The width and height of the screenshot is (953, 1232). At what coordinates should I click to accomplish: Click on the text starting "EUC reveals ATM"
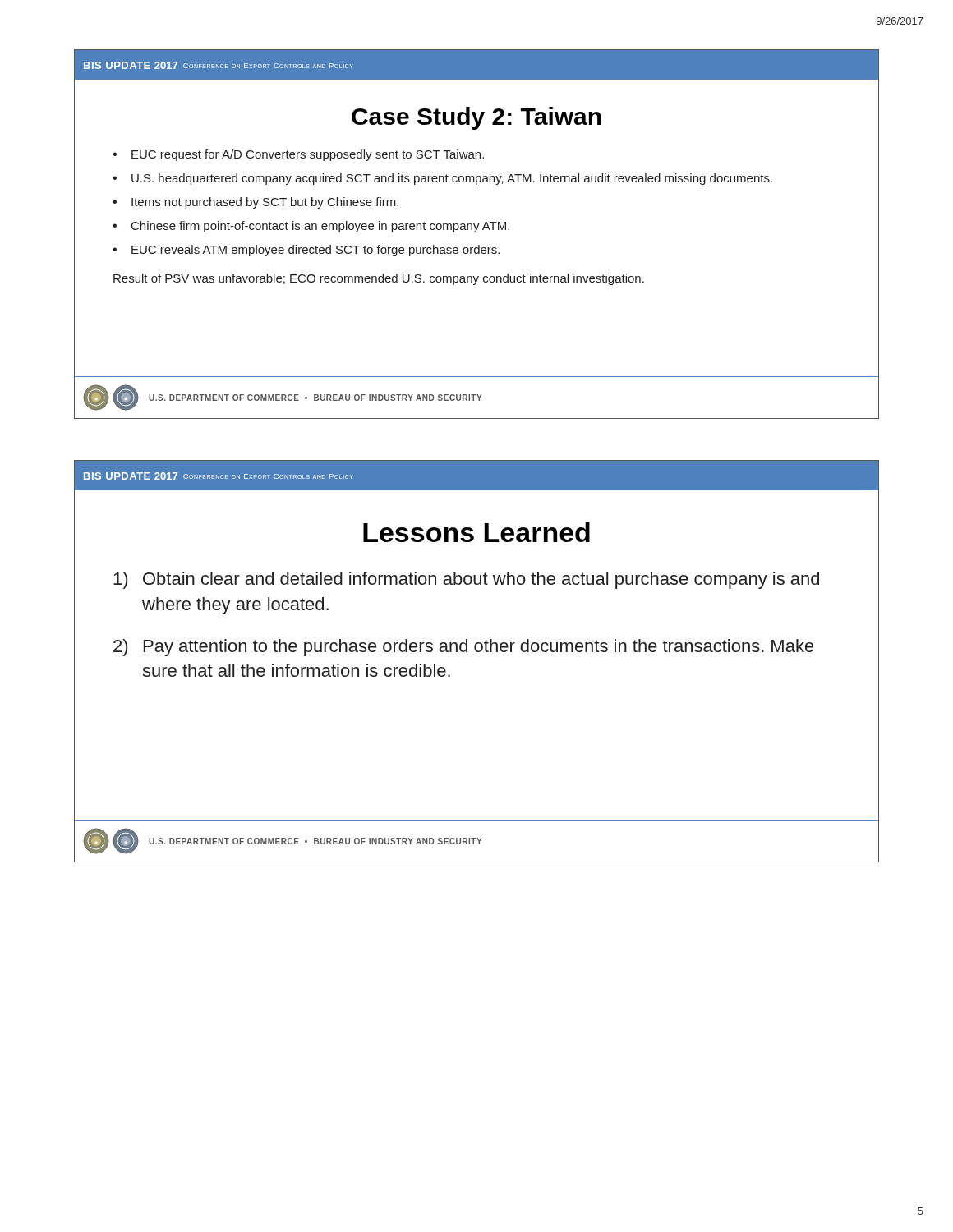(x=316, y=249)
